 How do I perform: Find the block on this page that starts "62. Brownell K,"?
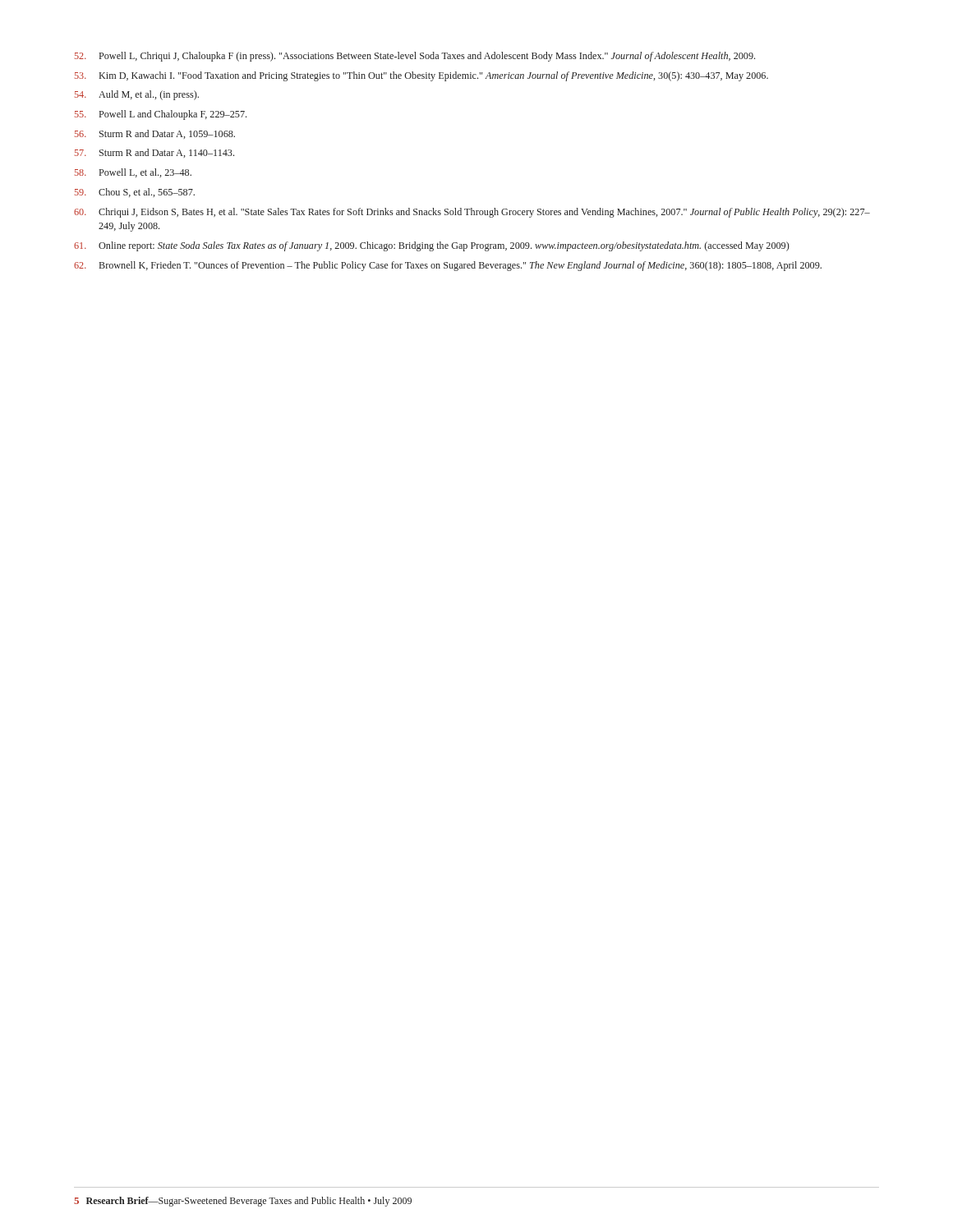(476, 266)
